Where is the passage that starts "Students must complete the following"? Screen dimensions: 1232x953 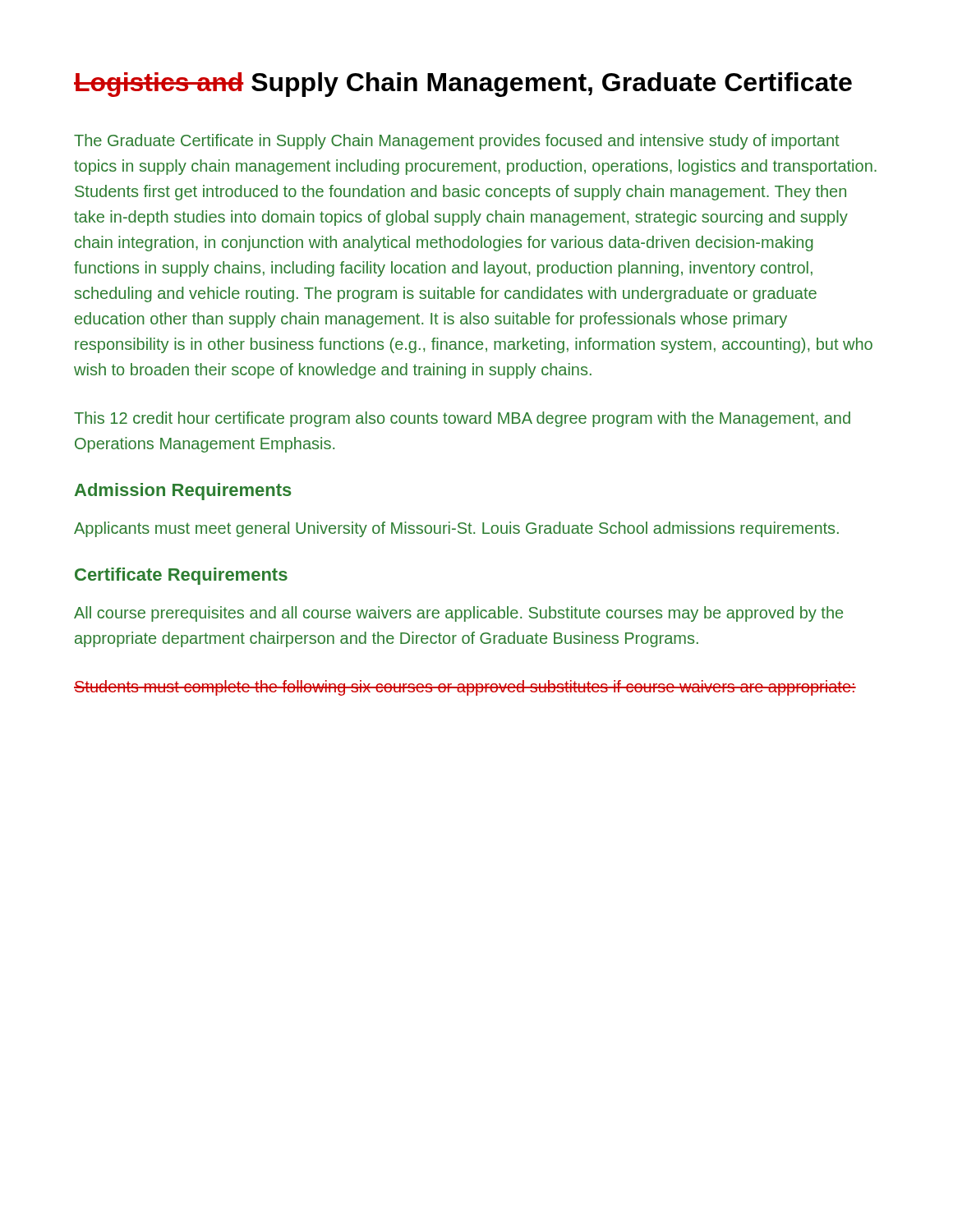465,687
